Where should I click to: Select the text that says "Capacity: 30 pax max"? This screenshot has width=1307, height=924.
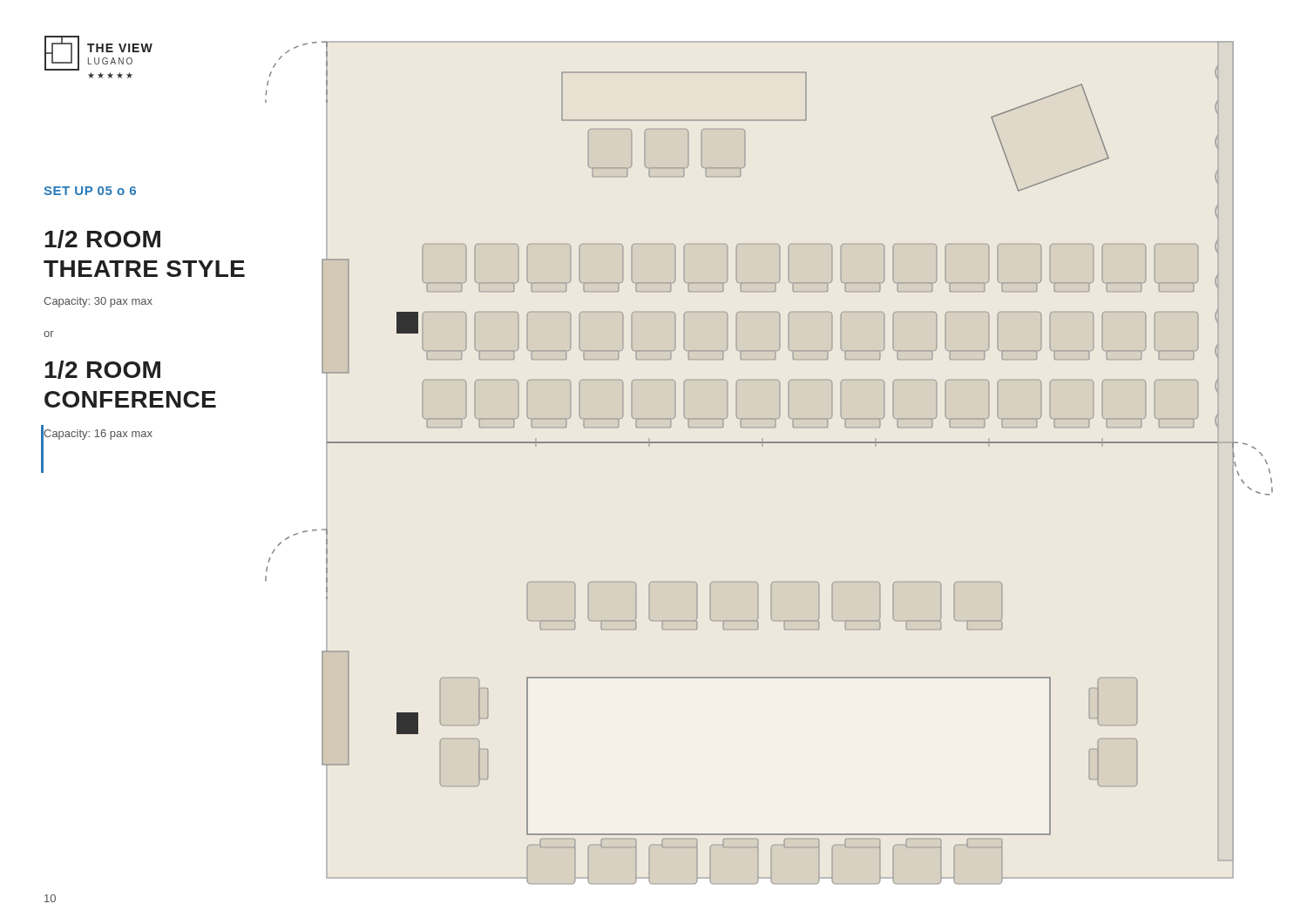[x=98, y=301]
